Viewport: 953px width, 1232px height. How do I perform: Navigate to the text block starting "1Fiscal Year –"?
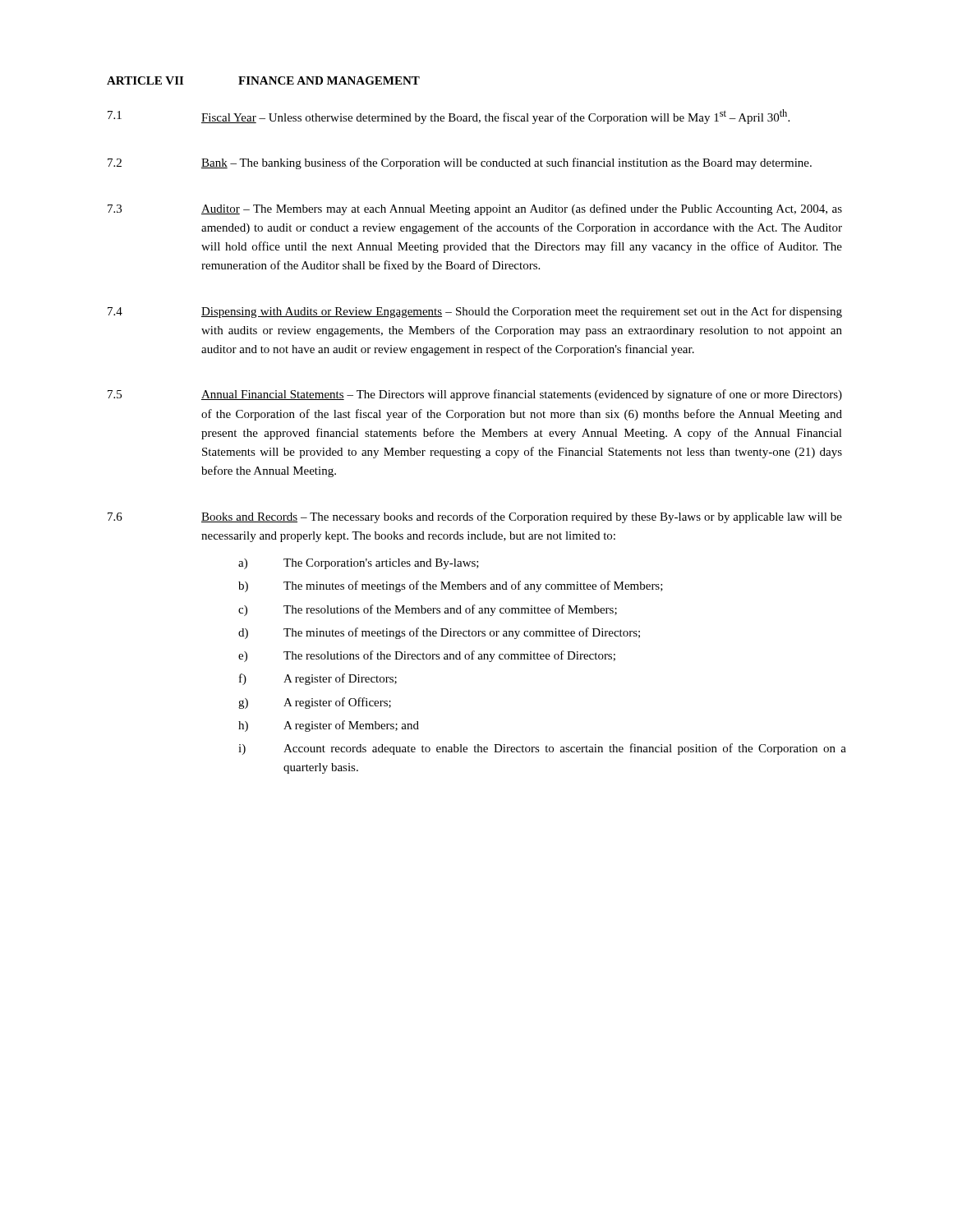(x=474, y=117)
